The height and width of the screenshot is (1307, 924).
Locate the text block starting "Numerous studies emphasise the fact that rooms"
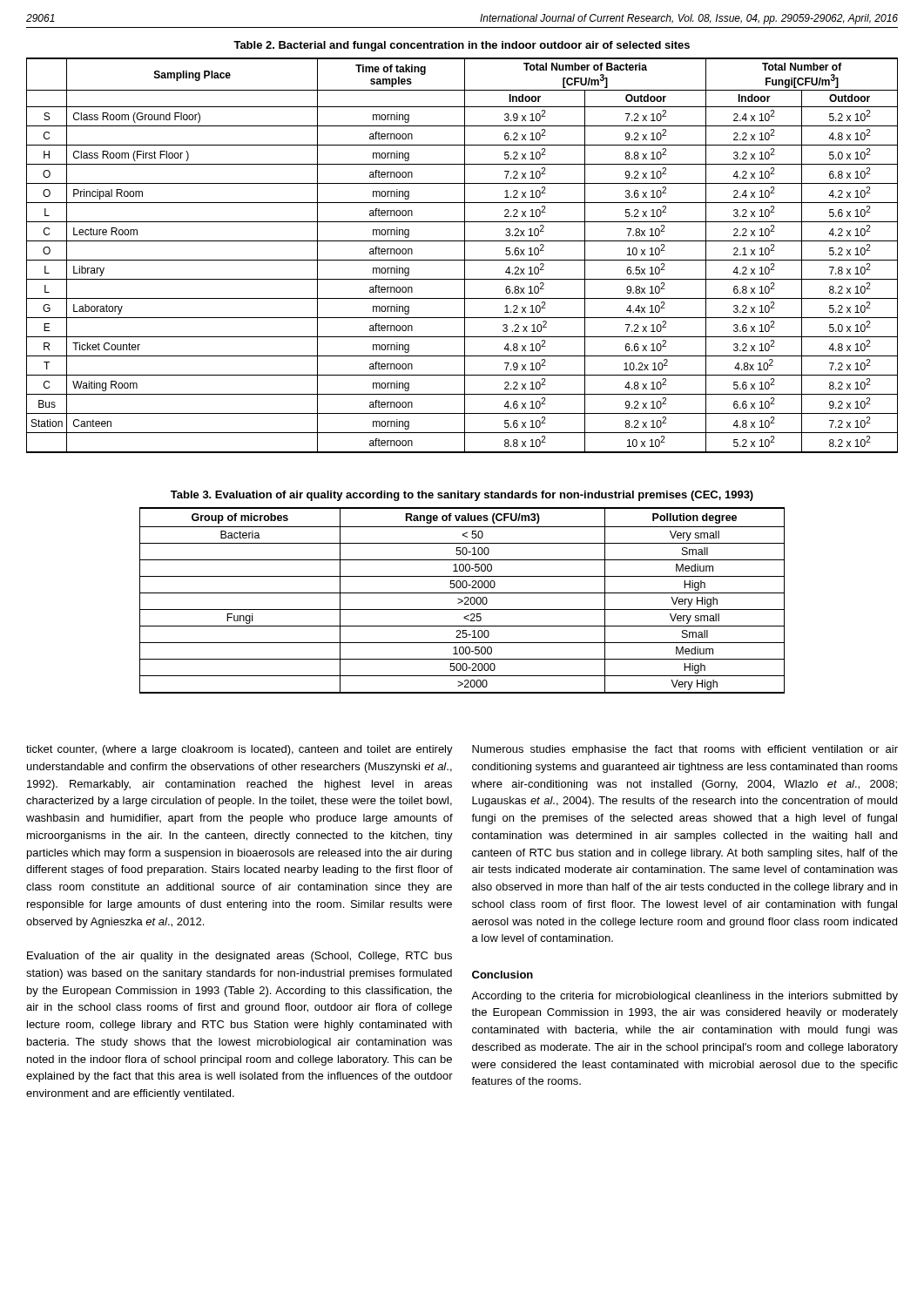click(685, 844)
